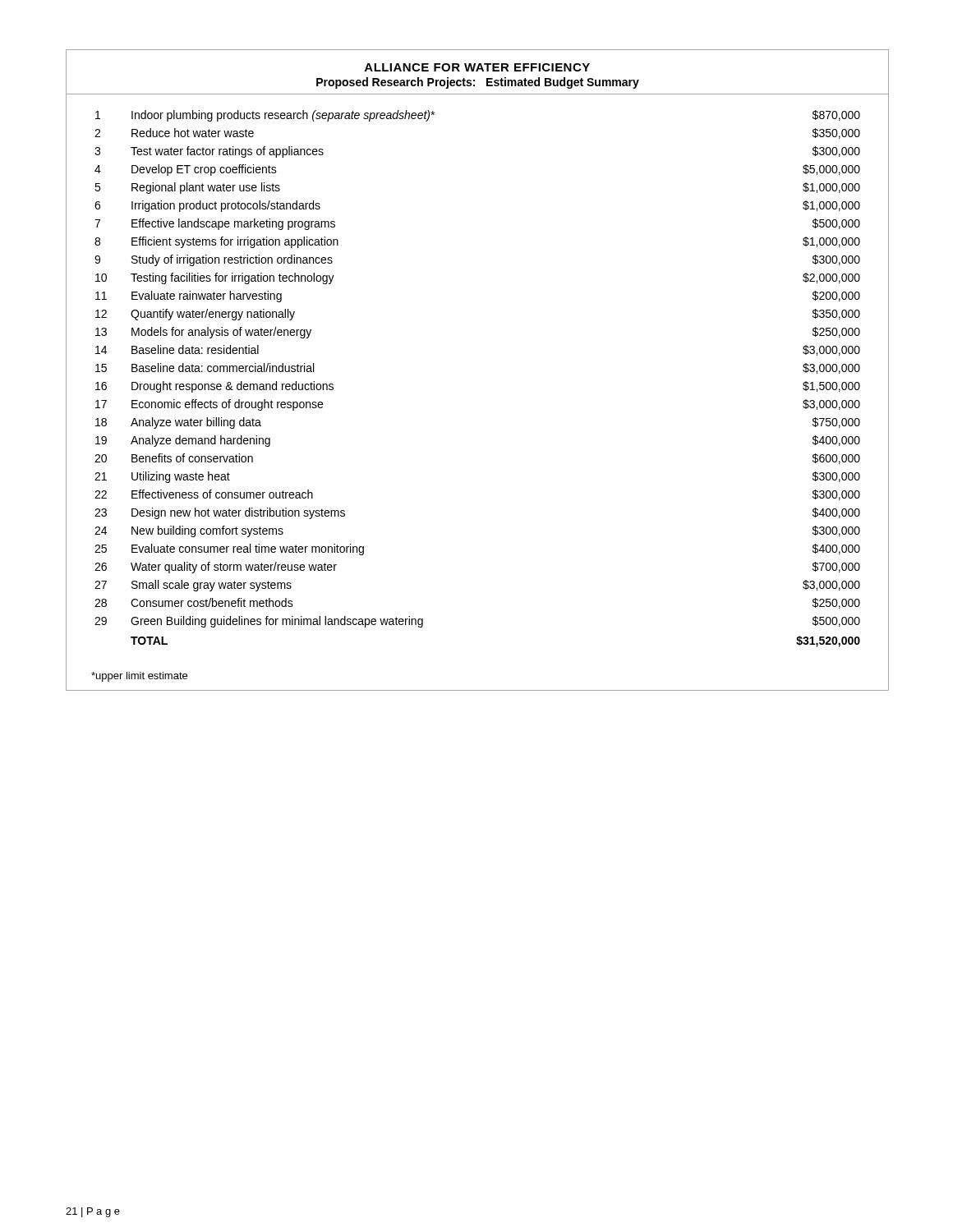Click where it says "upper limit estimate"

(x=140, y=676)
